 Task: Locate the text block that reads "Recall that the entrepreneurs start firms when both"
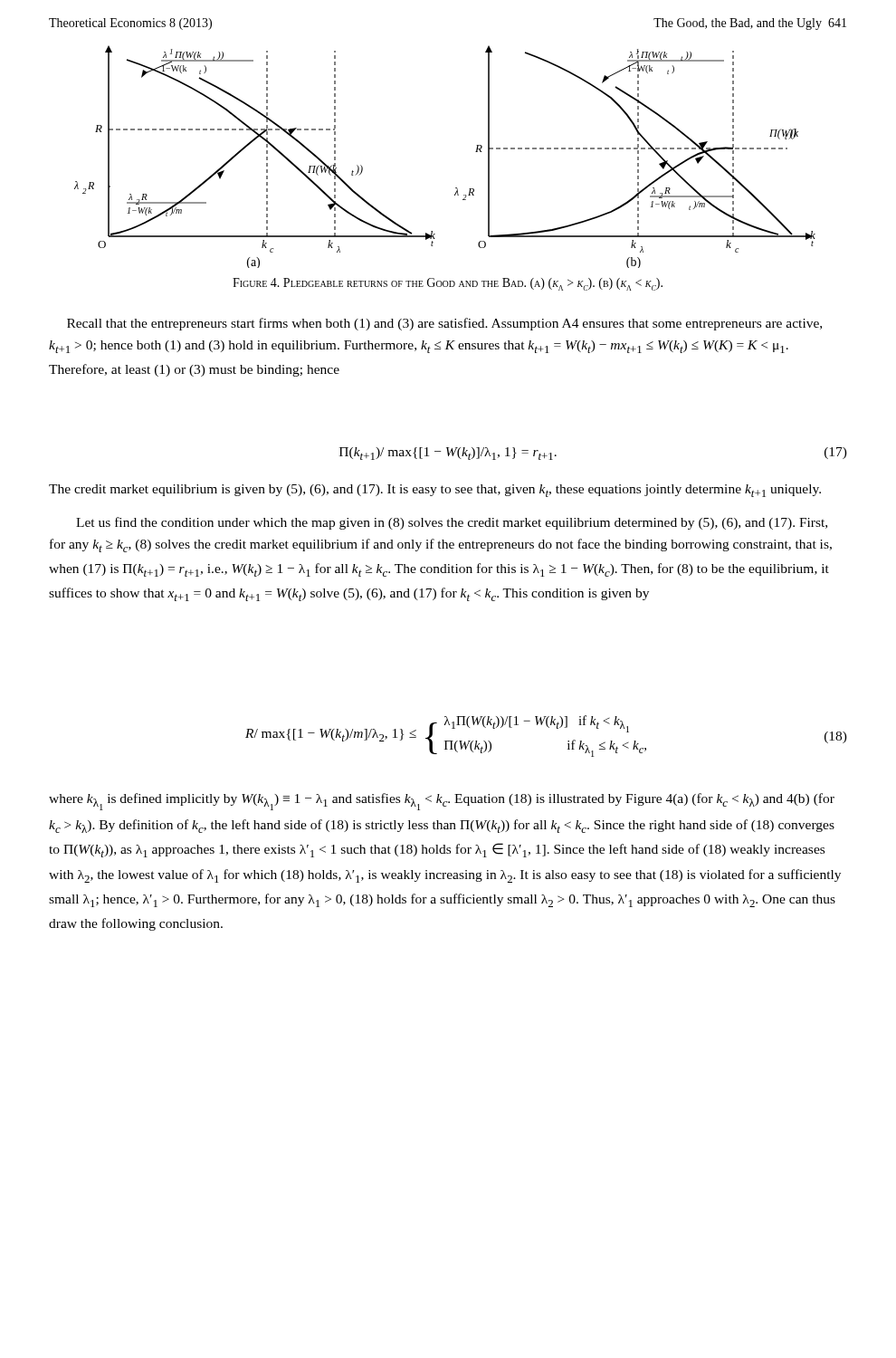[x=448, y=346]
